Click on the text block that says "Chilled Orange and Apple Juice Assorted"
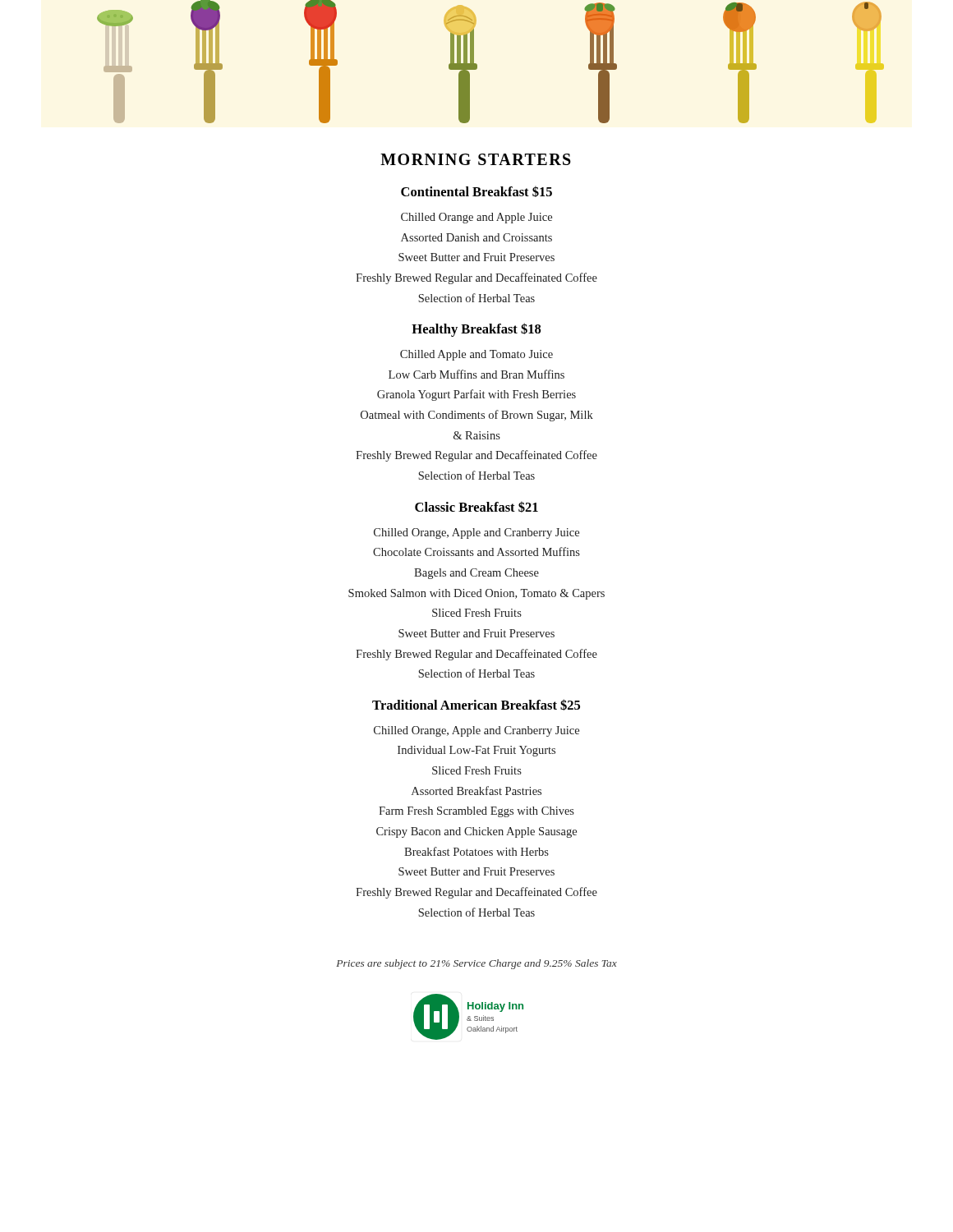This screenshot has height=1232, width=953. 476,257
